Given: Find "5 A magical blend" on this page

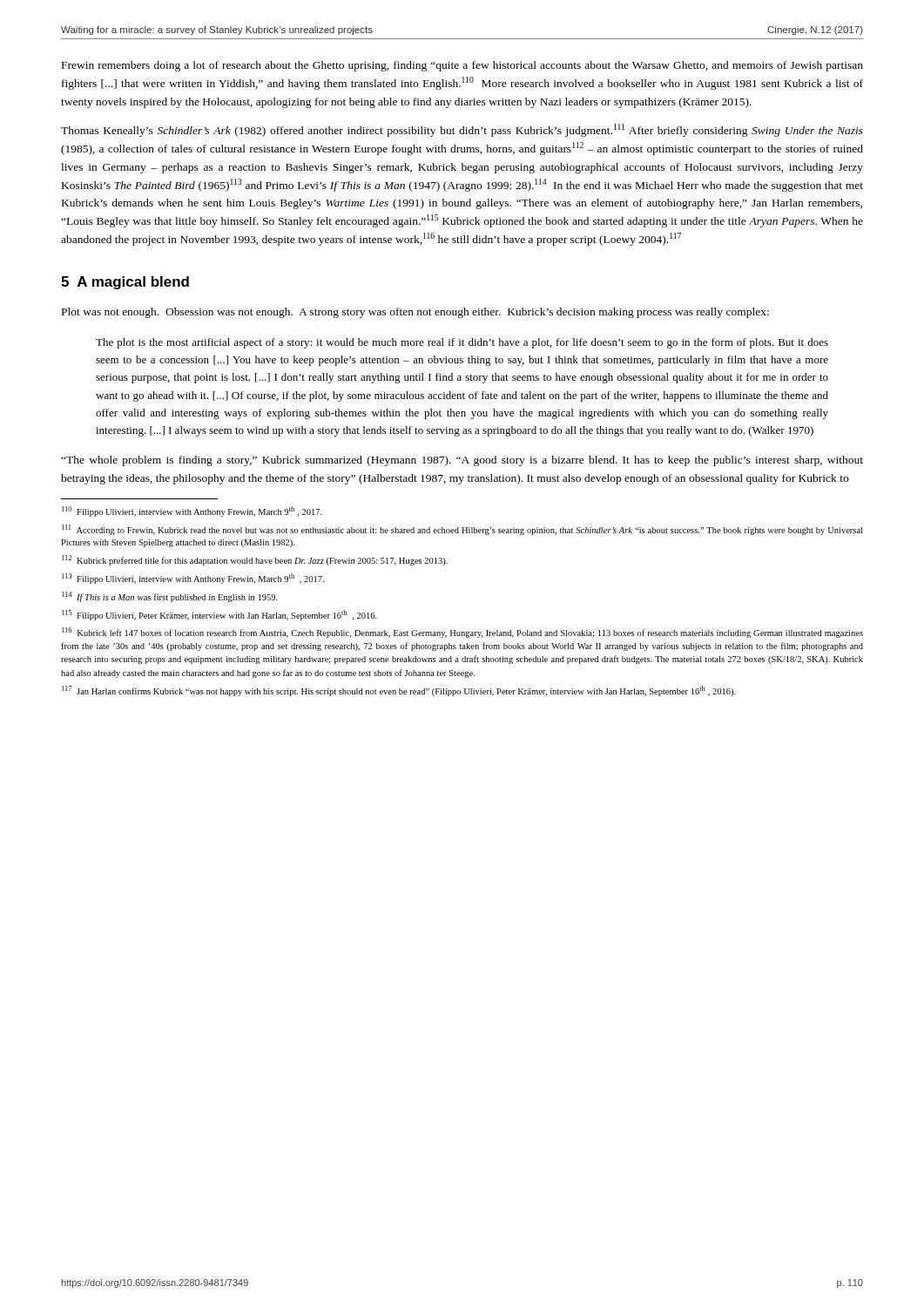Looking at the screenshot, I should tap(125, 282).
